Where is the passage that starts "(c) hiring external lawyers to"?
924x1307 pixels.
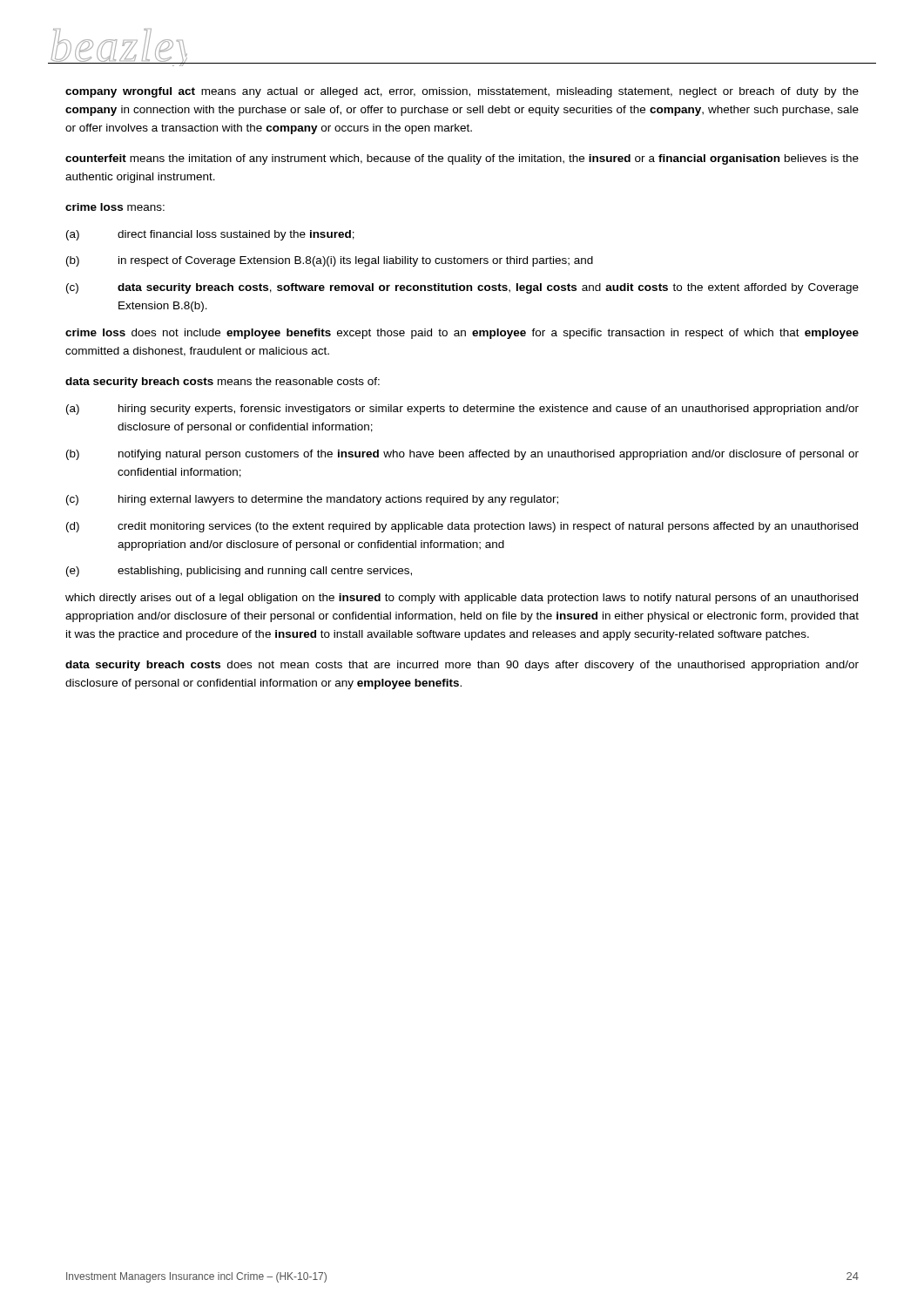[462, 499]
